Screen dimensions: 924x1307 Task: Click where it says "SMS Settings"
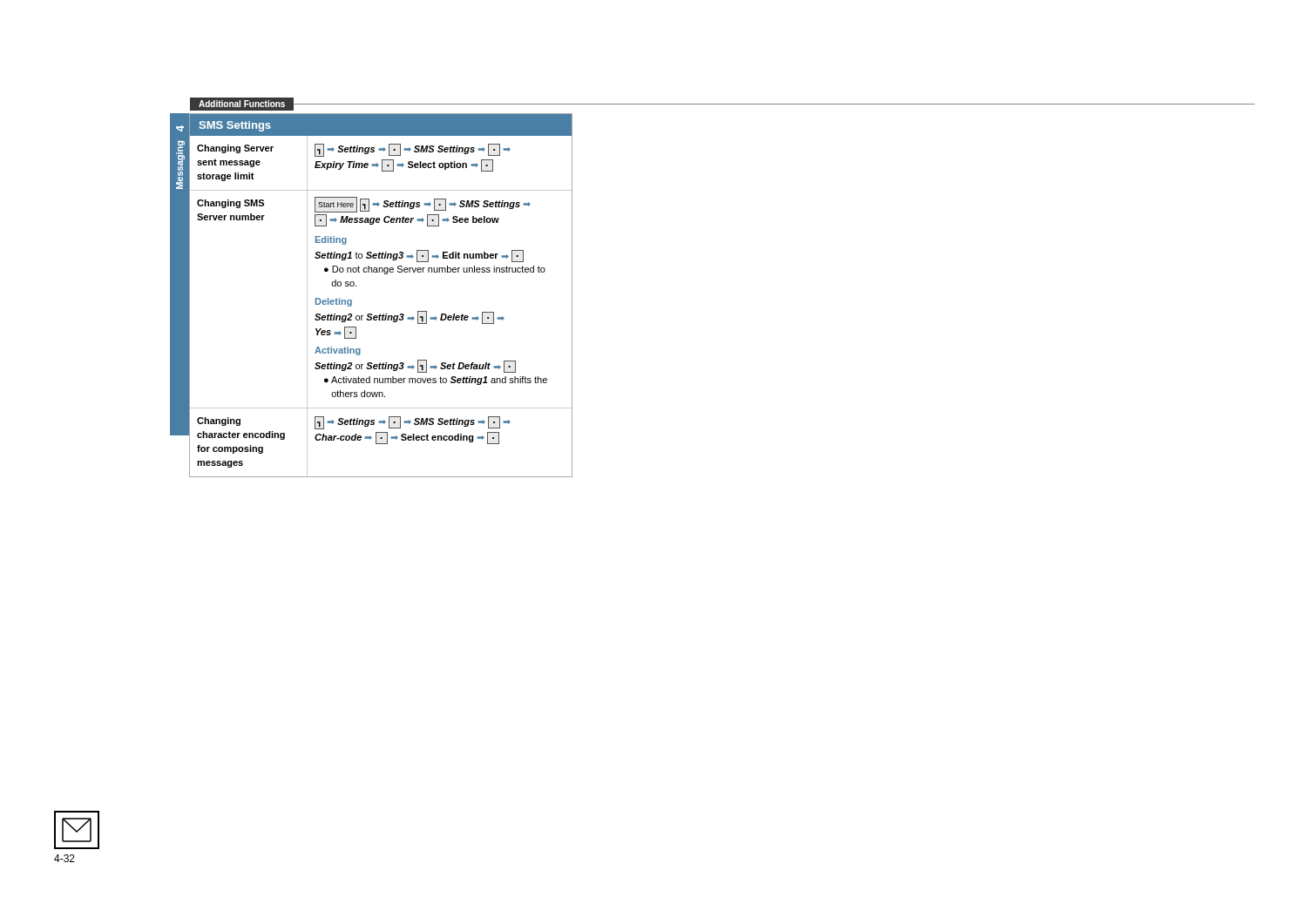point(235,125)
